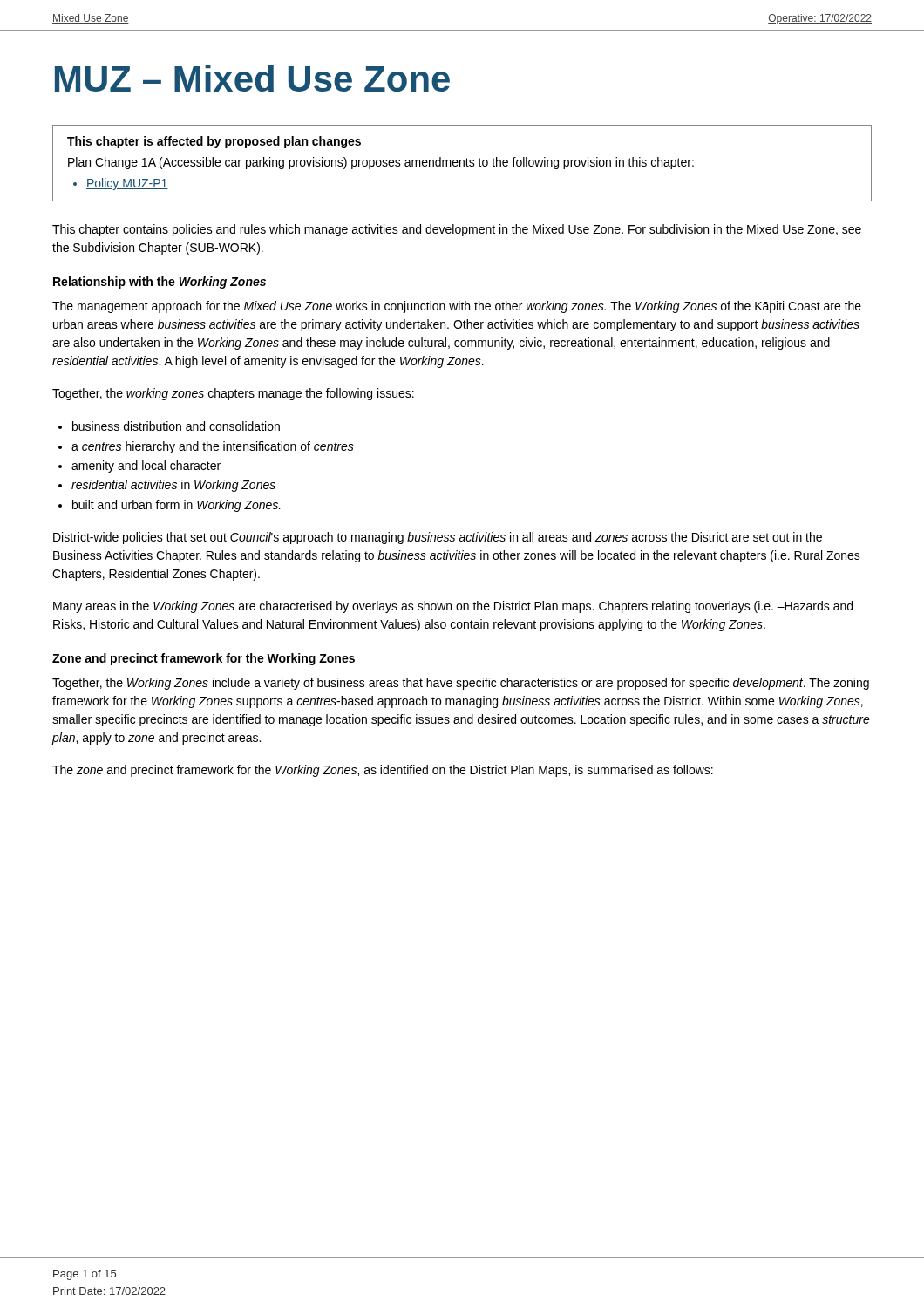
Task: Locate the block of text that opens with "a centres hierarchy and the intensification"
Action: click(213, 446)
